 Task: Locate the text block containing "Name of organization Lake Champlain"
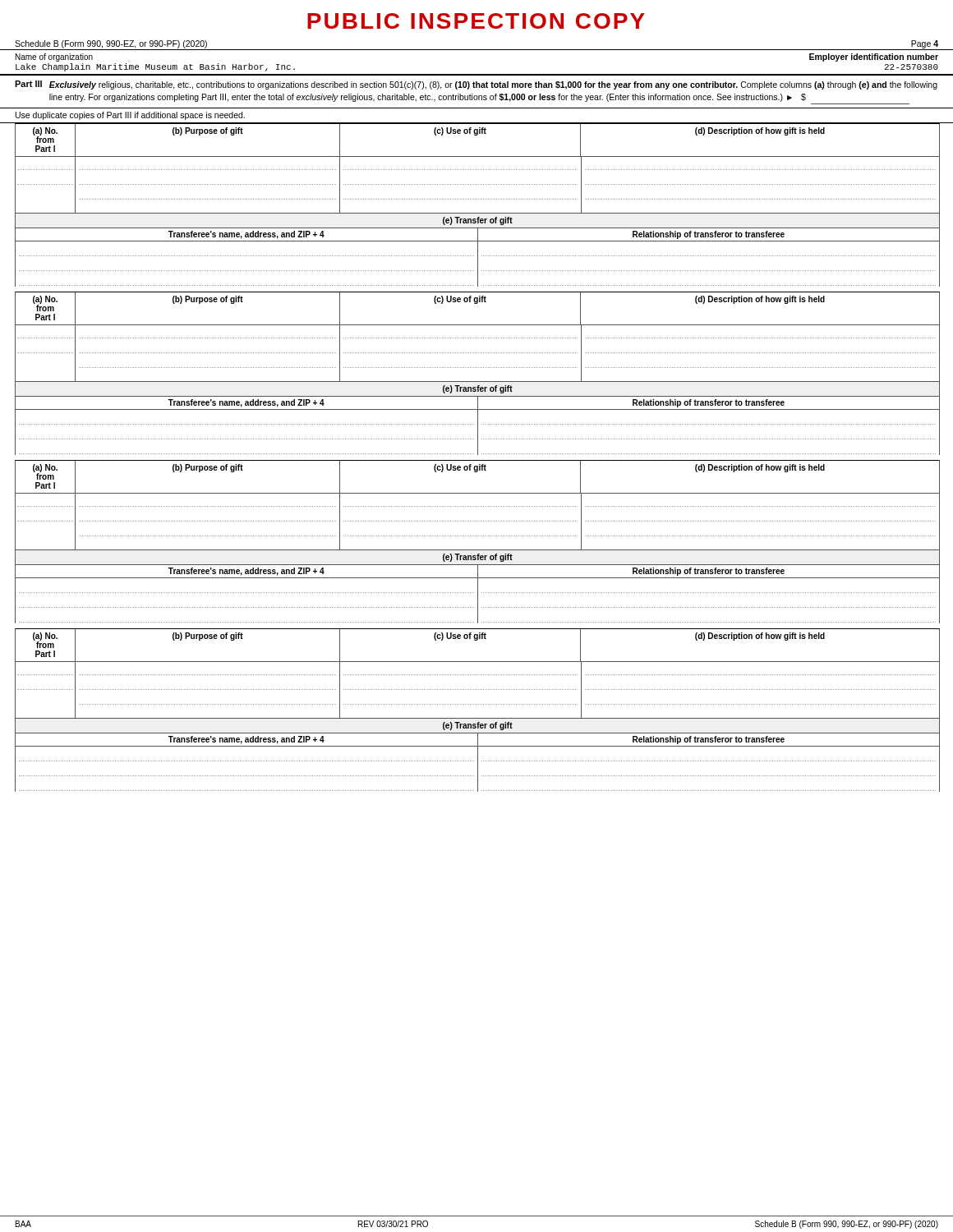[476, 62]
